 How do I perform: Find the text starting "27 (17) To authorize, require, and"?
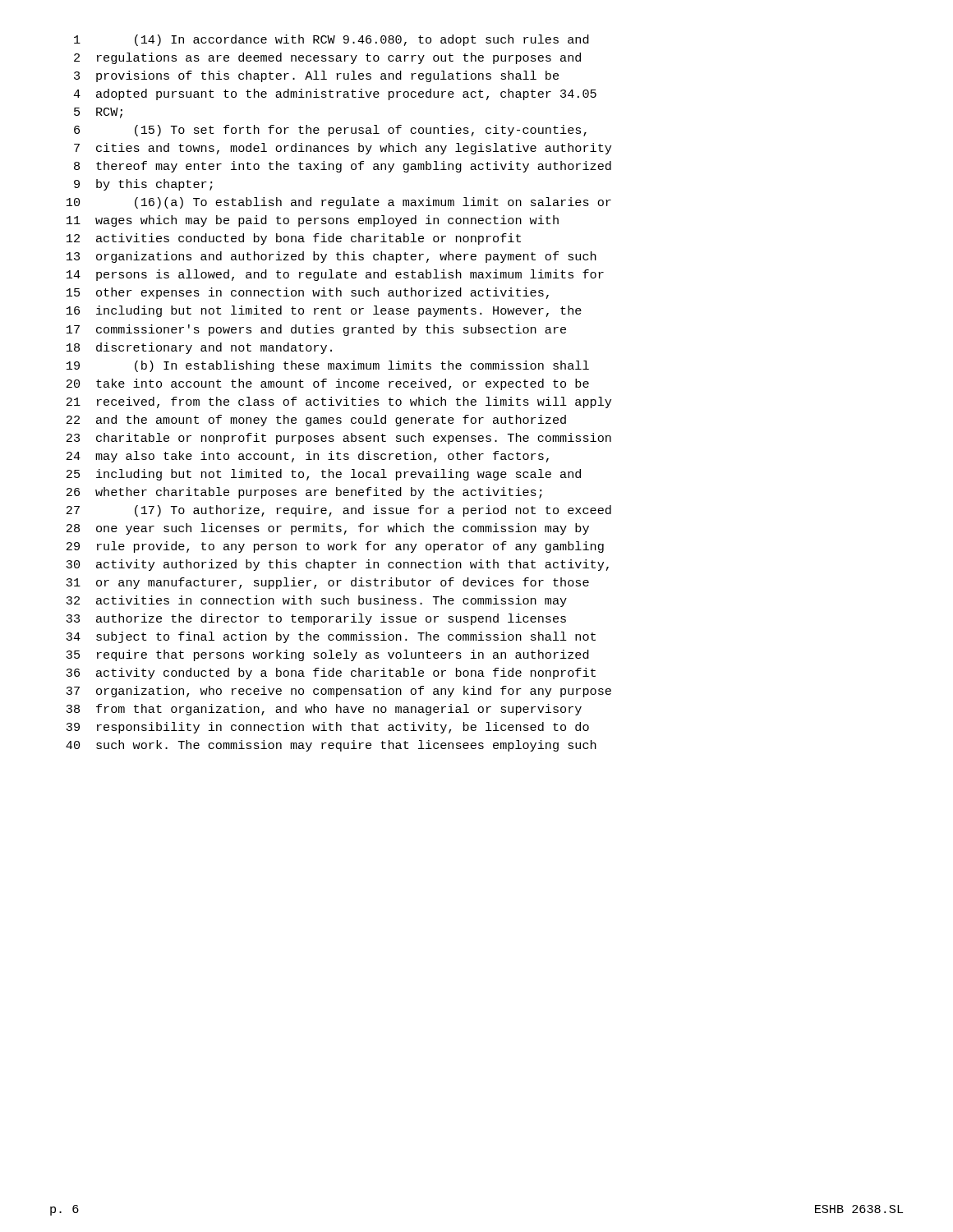[x=476, y=628]
